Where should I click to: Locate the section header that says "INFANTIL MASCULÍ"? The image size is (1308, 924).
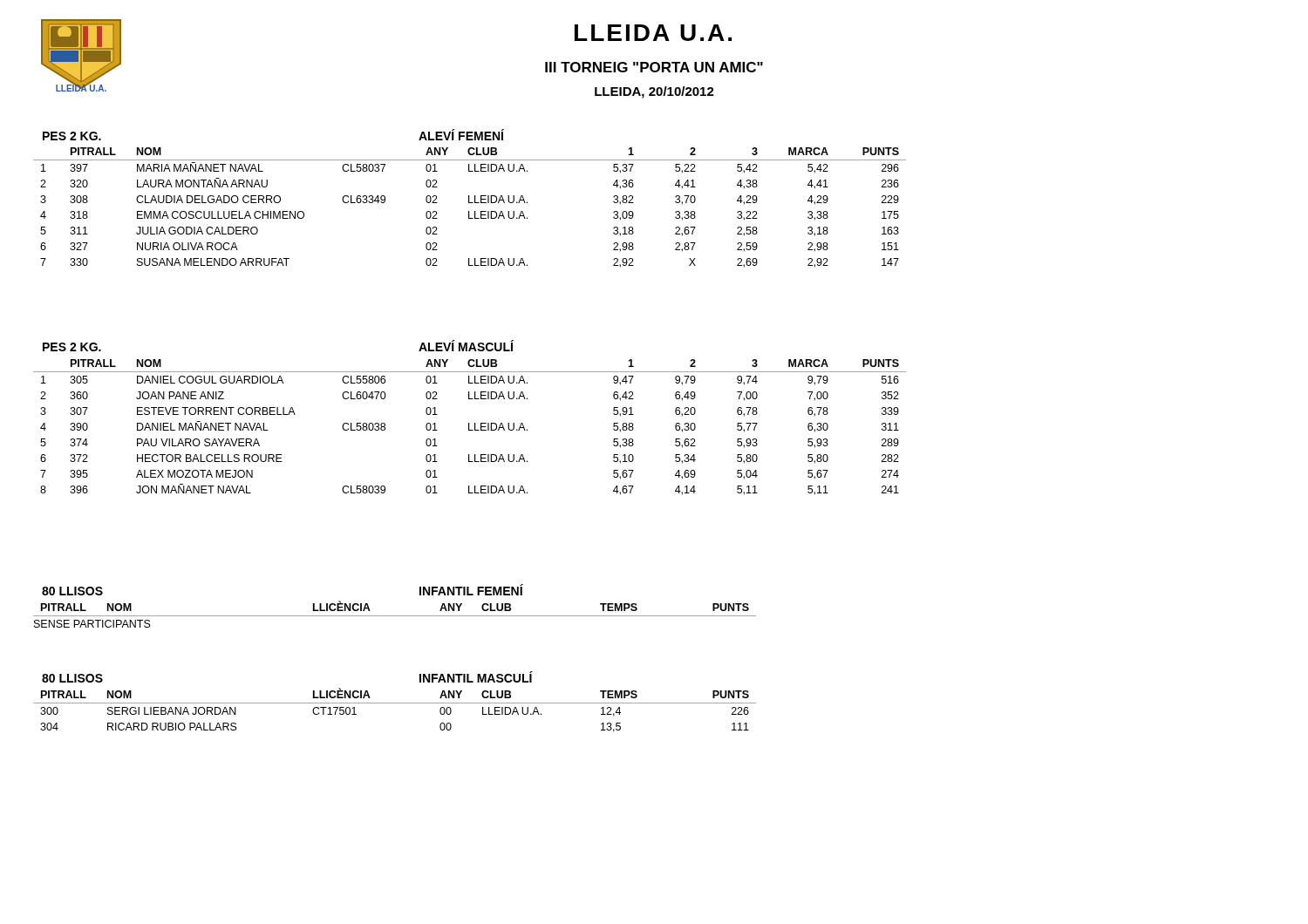click(x=475, y=678)
